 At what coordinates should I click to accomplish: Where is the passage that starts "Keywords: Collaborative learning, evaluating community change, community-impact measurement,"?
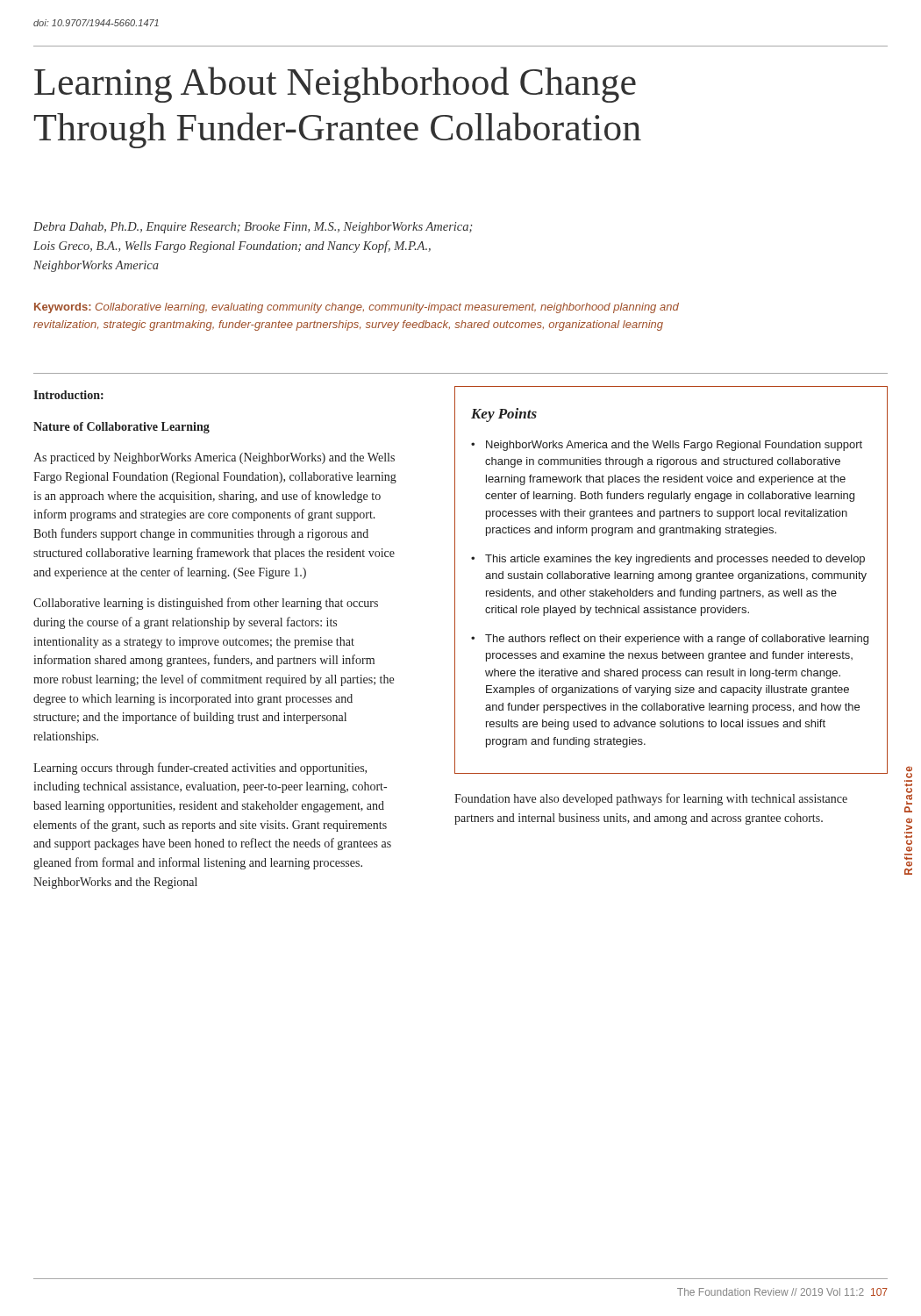[356, 315]
